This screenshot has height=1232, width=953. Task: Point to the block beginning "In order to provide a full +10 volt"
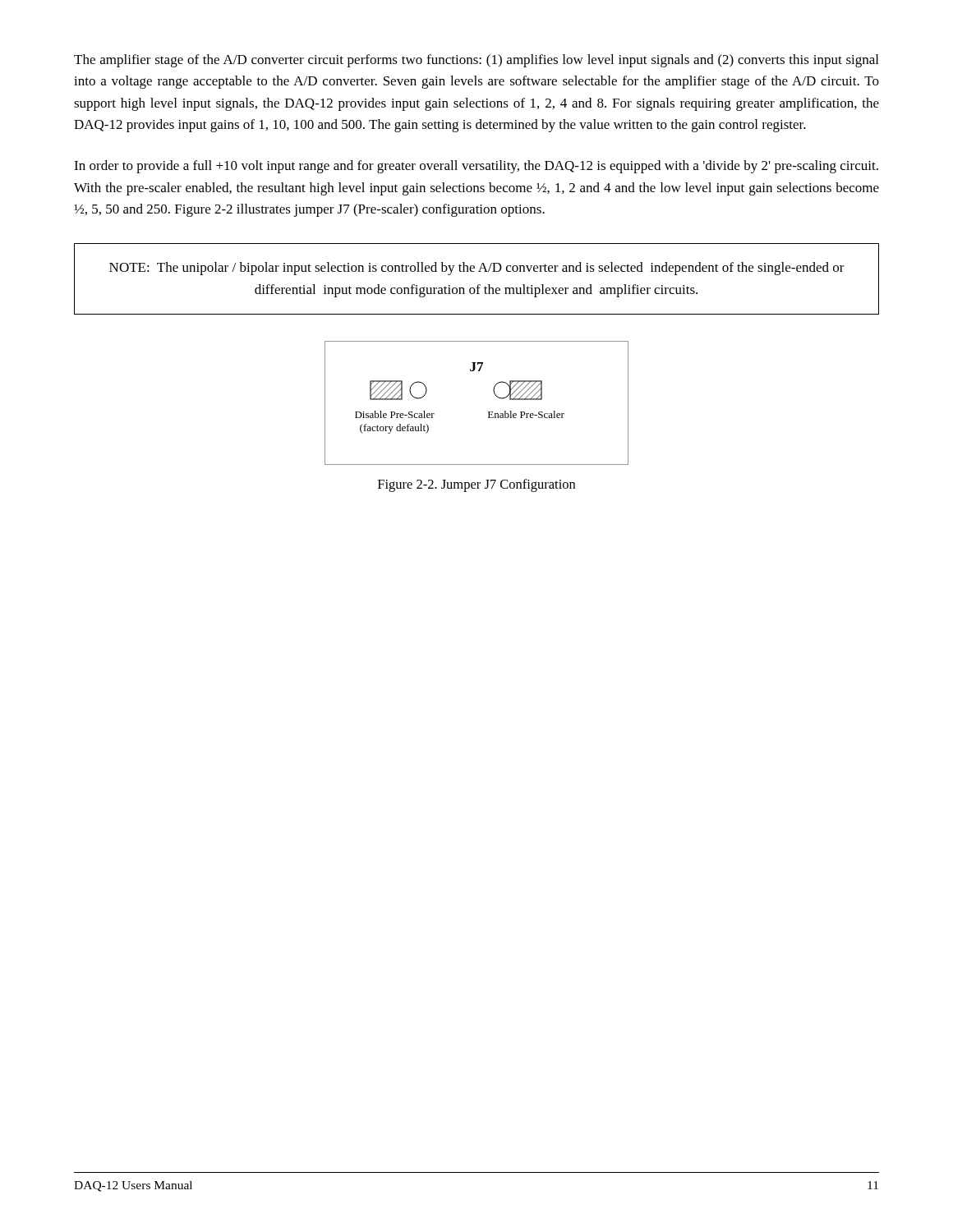476,187
